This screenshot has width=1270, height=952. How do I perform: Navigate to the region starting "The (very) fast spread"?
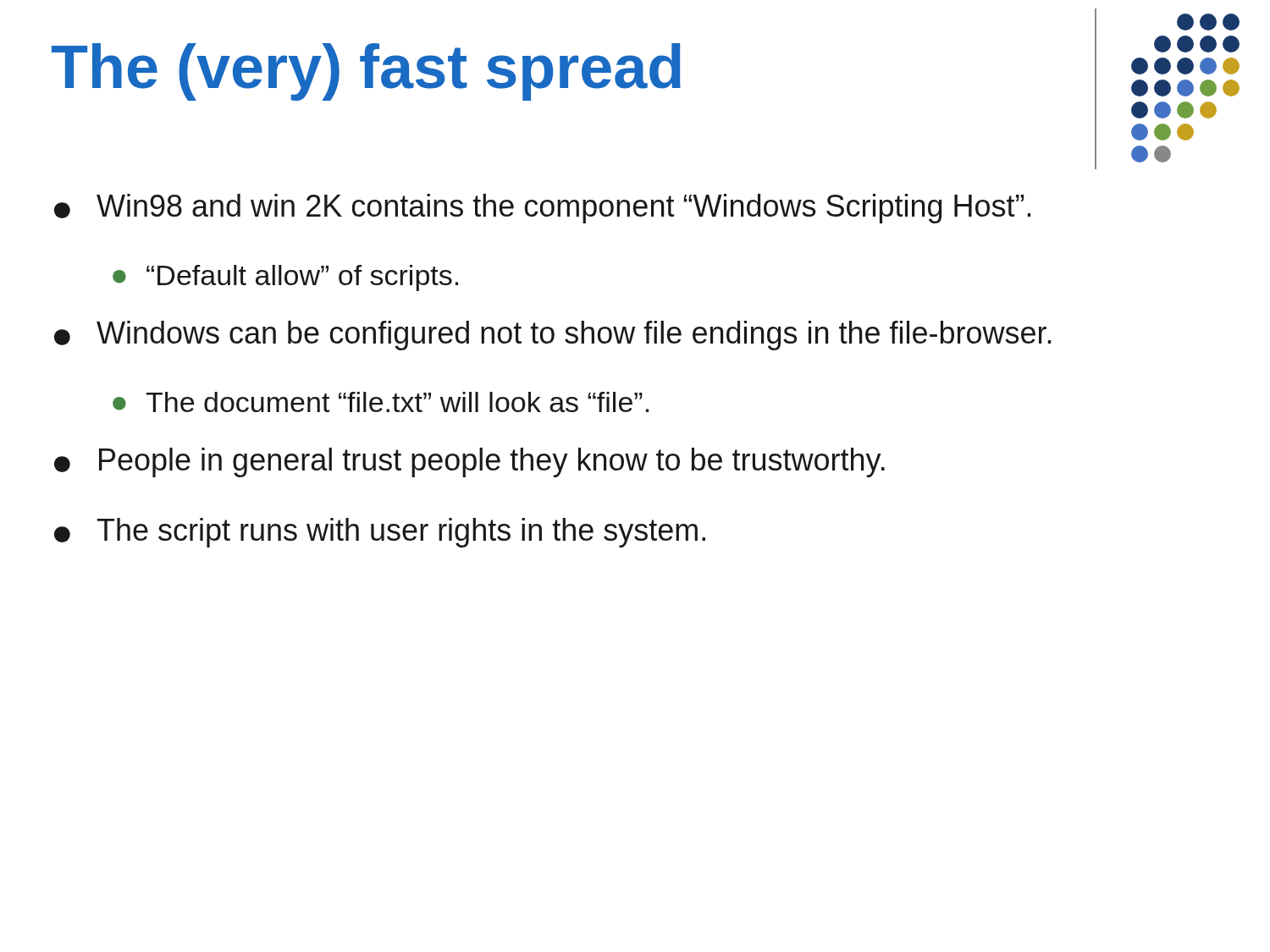[368, 67]
